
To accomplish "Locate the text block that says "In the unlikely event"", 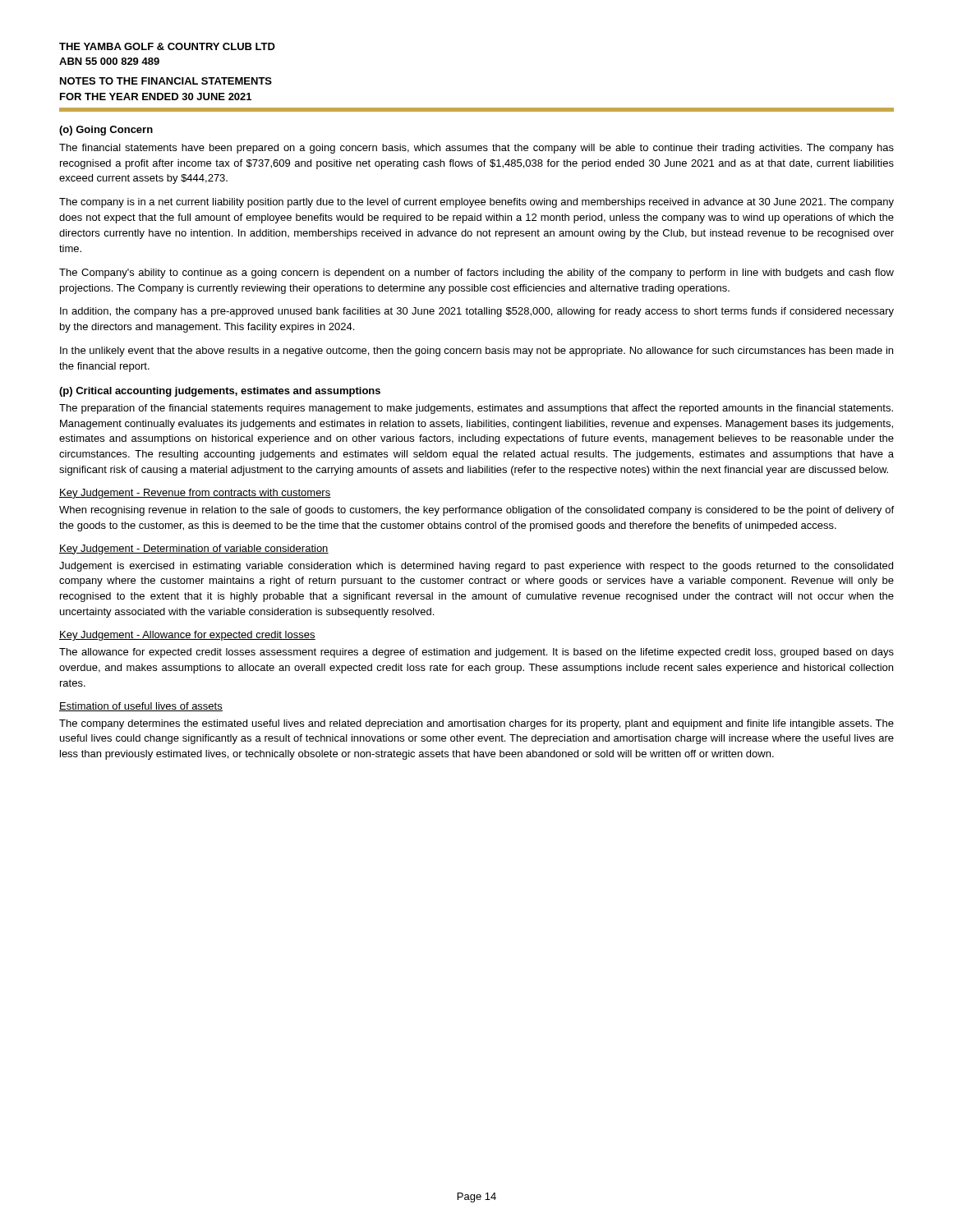I will click(x=476, y=359).
